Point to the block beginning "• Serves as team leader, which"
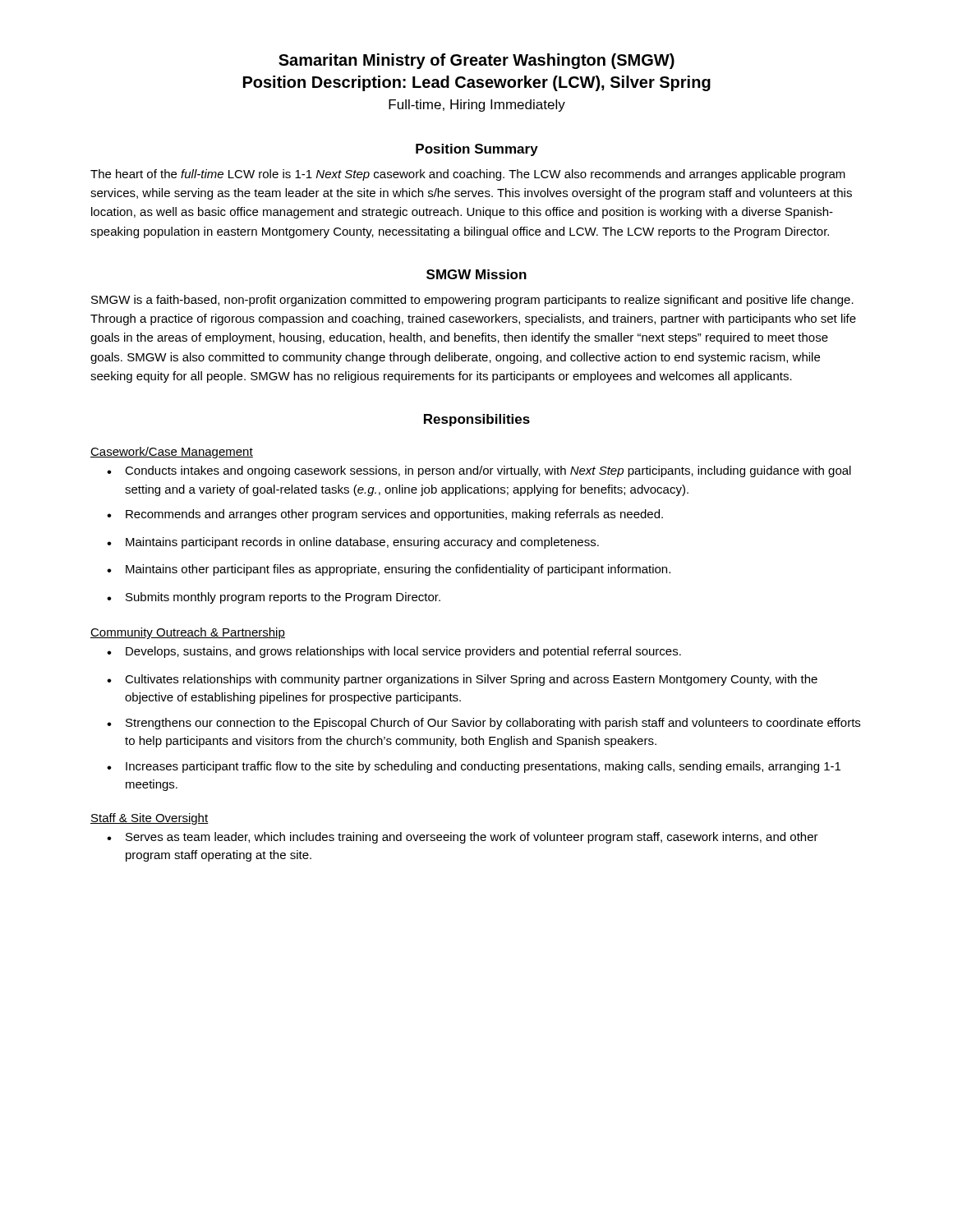The width and height of the screenshot is (953, 1232). tap(485, 846)
